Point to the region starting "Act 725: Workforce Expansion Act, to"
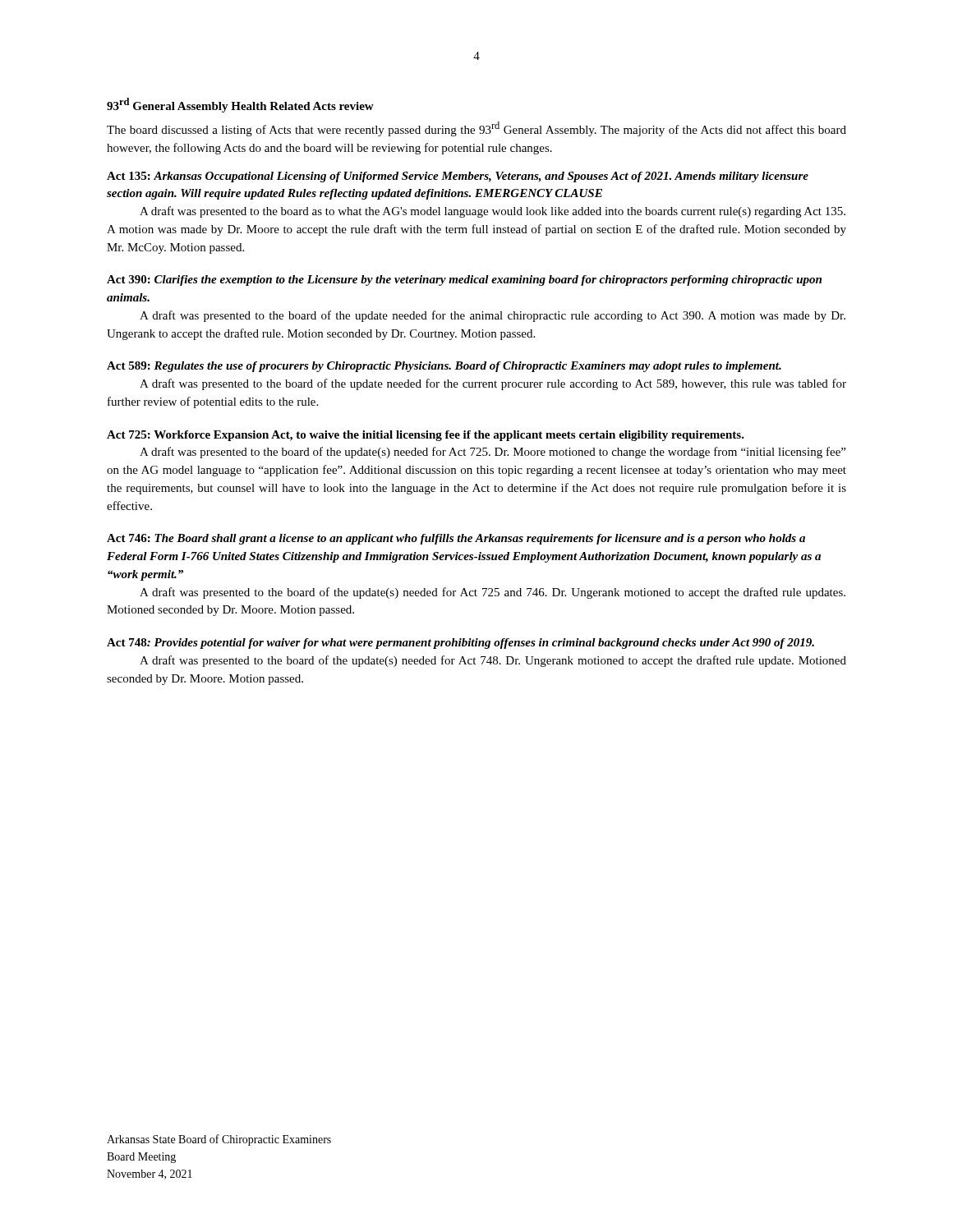 click(476, 471)
